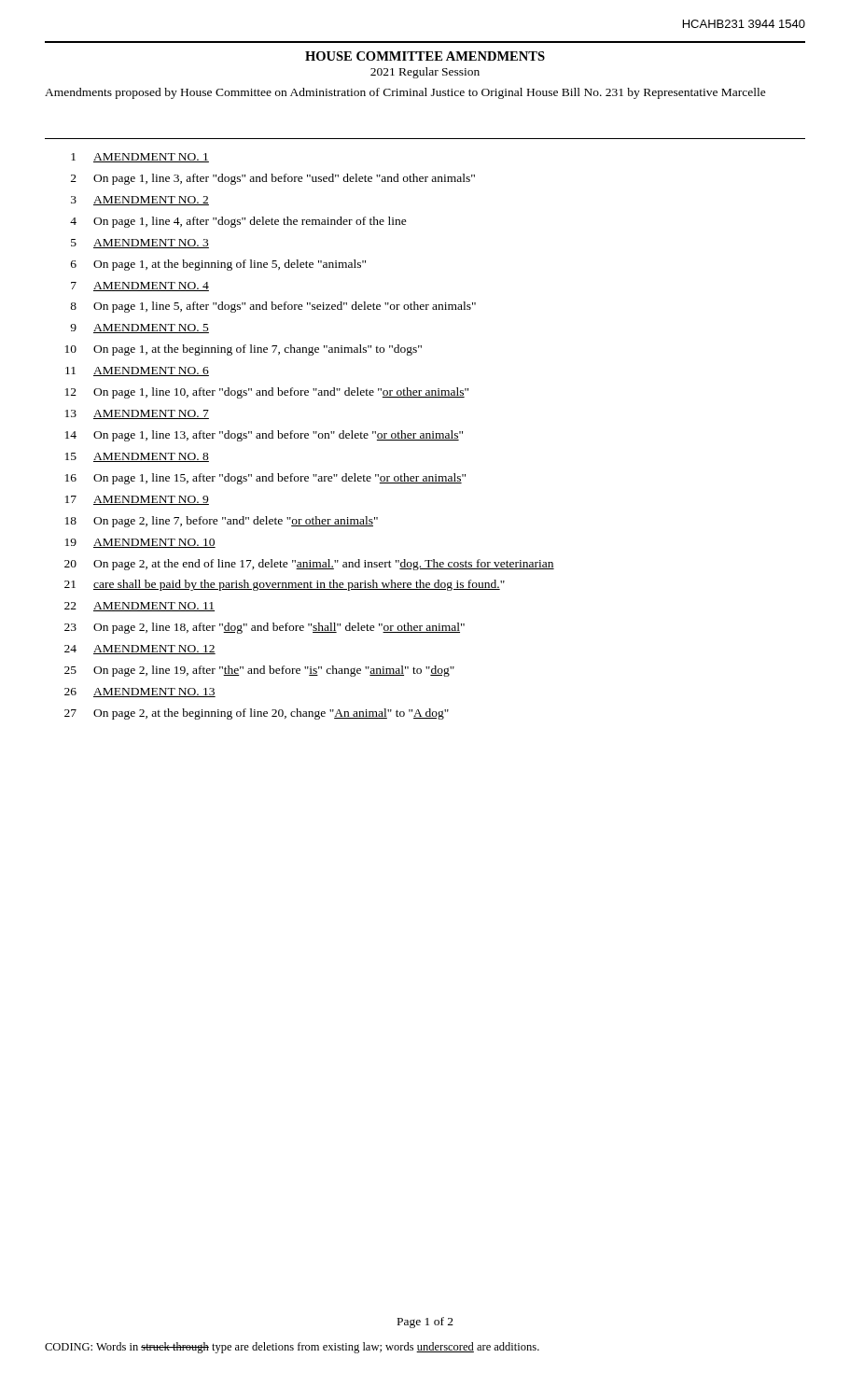Locate the block of text that opens with "27 On page 2, at the"

click(x=425, y=713)
